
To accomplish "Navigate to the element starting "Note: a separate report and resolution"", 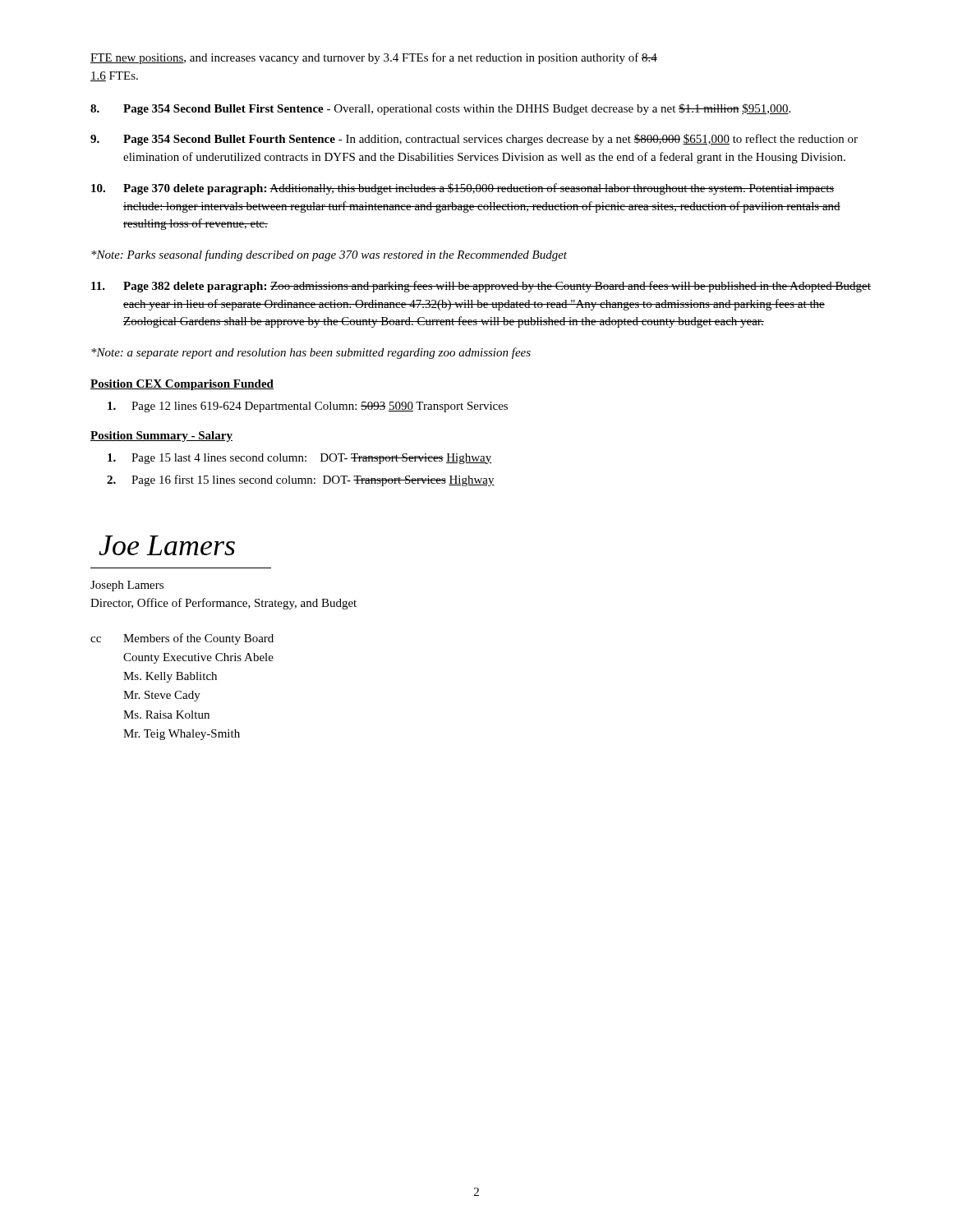I will coord(311,352).
